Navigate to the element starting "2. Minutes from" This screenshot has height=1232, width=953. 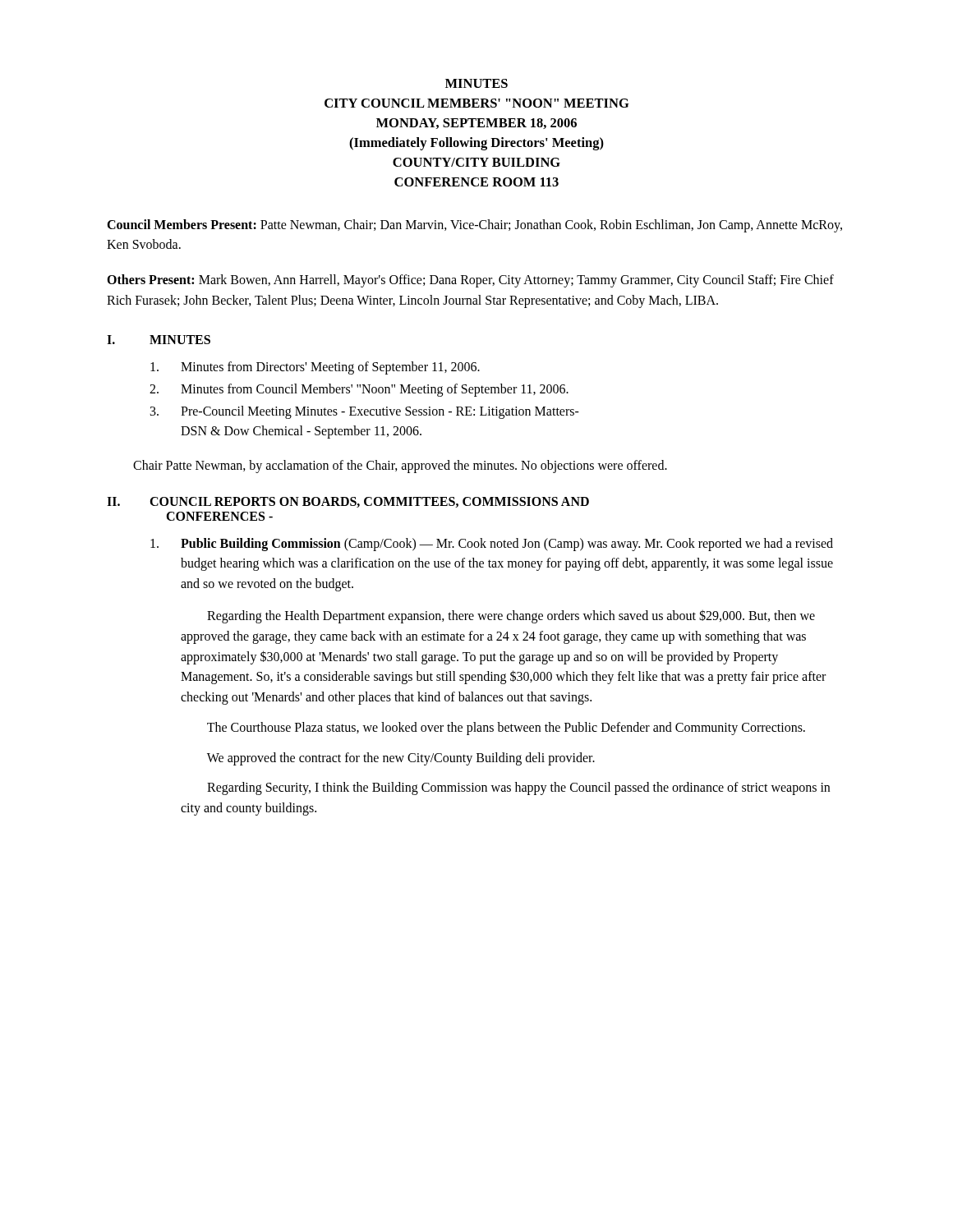(498, 389)
